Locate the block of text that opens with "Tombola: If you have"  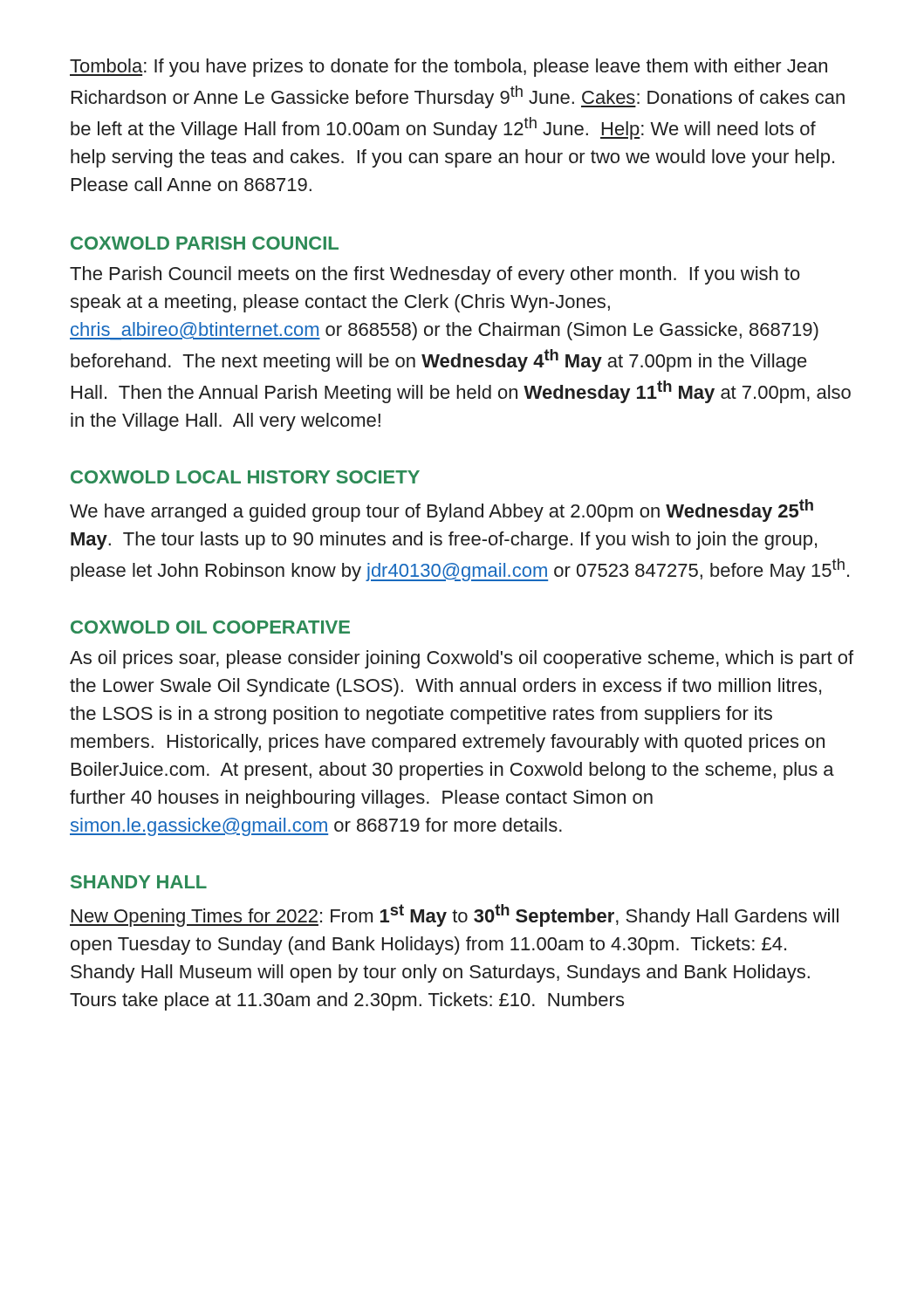click(x=458, y=125)
